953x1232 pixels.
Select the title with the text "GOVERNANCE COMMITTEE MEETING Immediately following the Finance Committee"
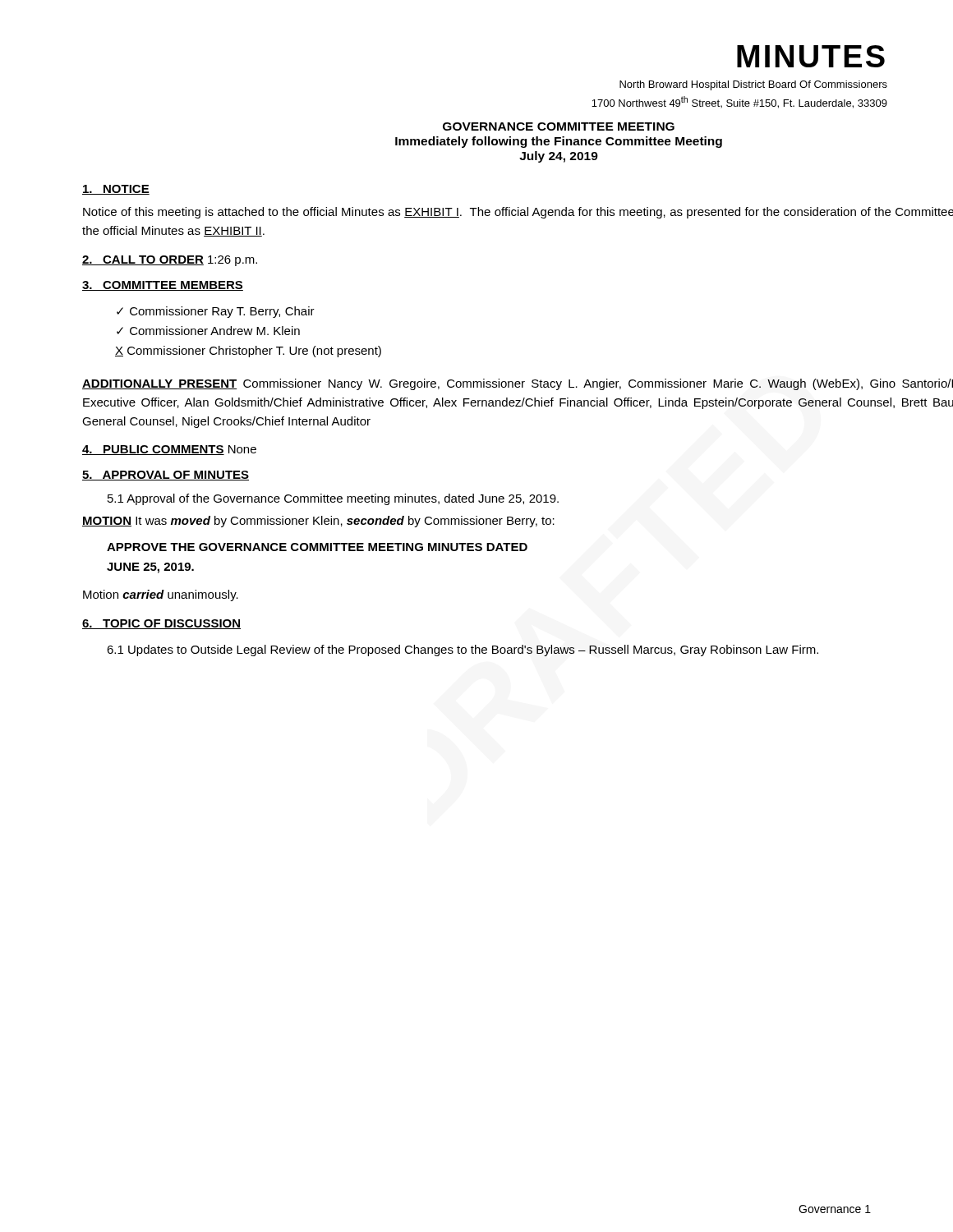click(x=518, y=141)
